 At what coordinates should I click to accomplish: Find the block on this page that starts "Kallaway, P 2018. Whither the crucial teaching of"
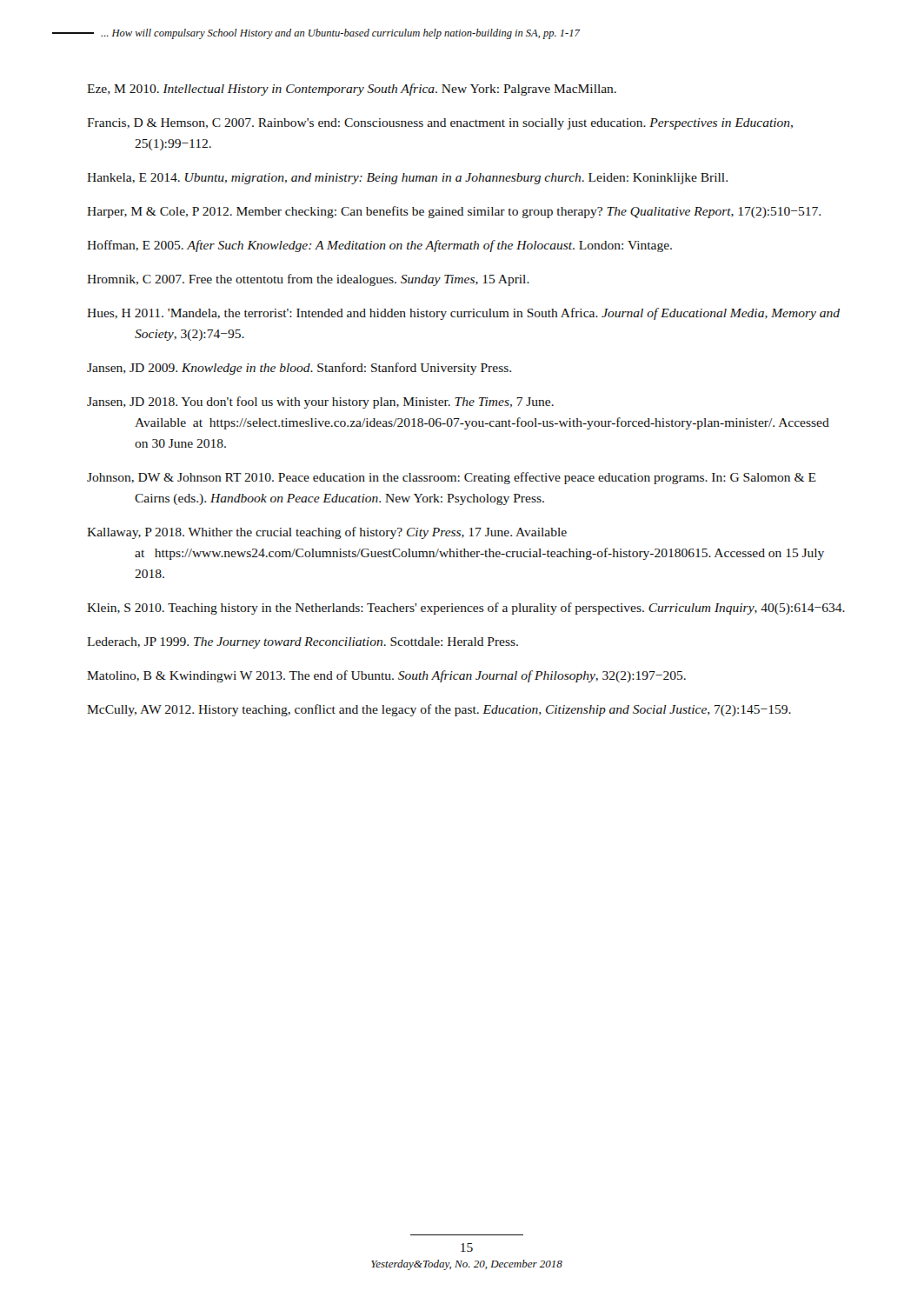pyautogui.click(x=456, y=553)
